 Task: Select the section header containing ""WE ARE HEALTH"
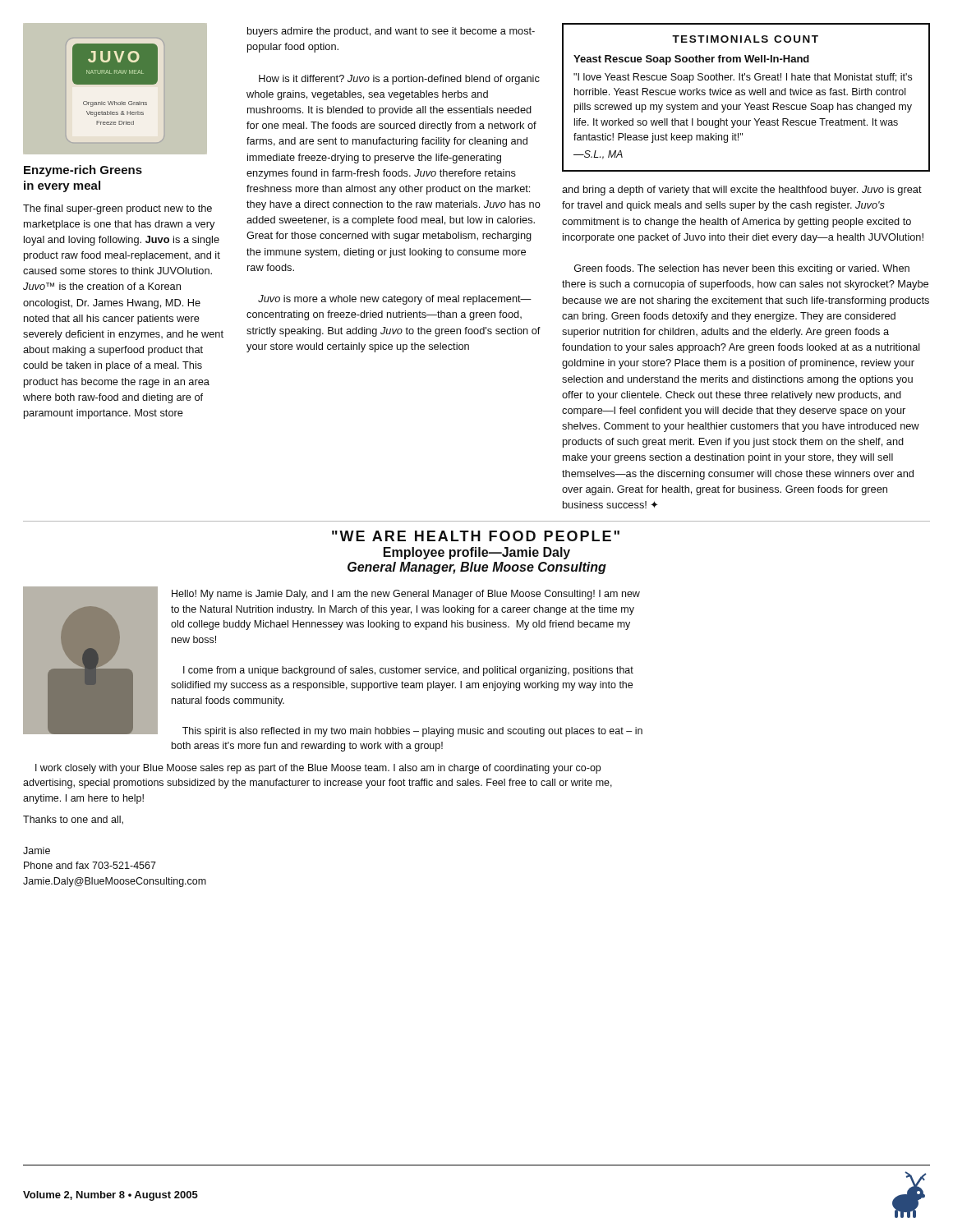click(x=476, y=552)
